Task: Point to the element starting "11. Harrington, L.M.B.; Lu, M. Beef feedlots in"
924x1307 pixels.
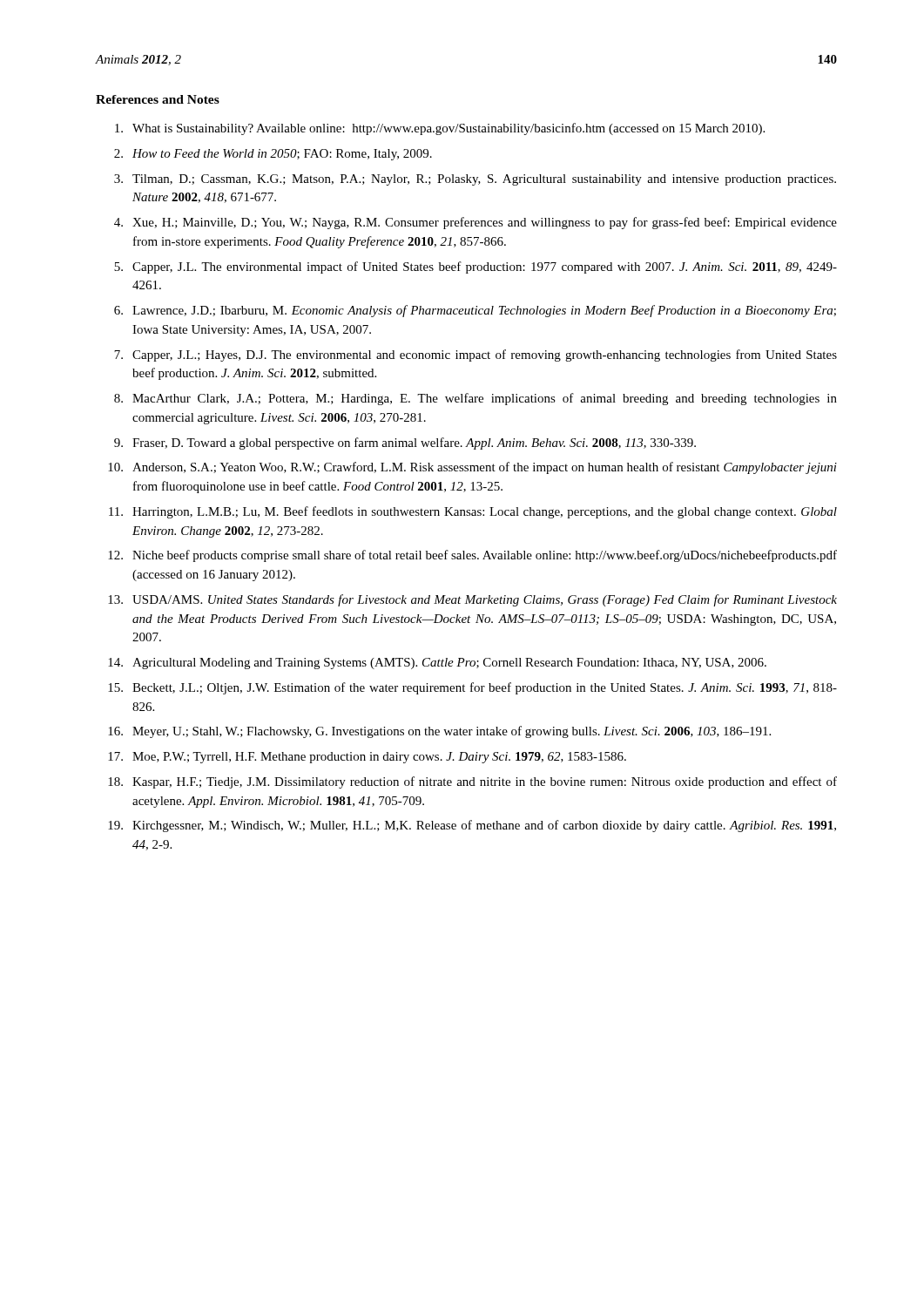Action: (466, 521)
